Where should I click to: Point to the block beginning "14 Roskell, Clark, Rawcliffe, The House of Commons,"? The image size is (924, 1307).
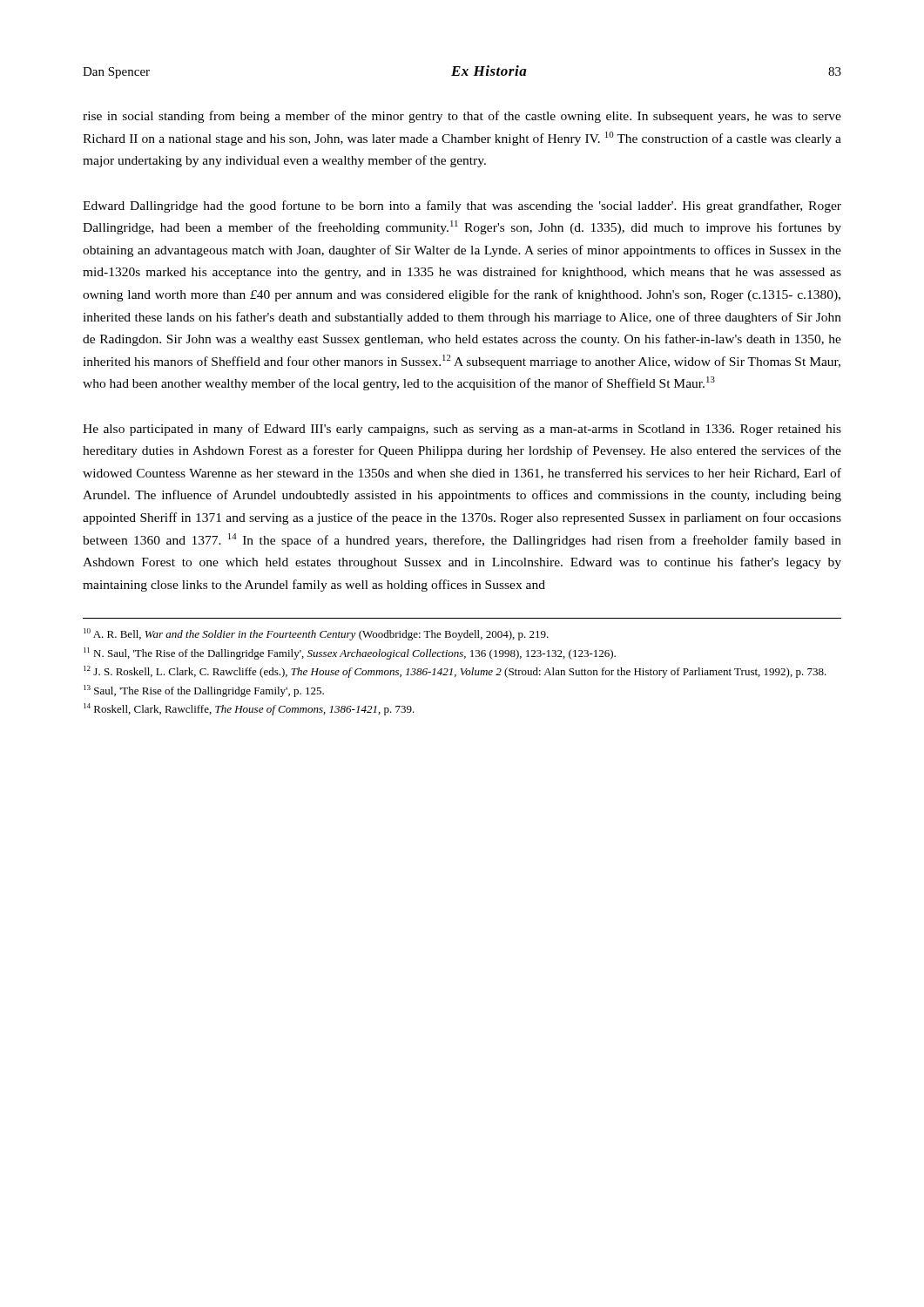point(249,708)
